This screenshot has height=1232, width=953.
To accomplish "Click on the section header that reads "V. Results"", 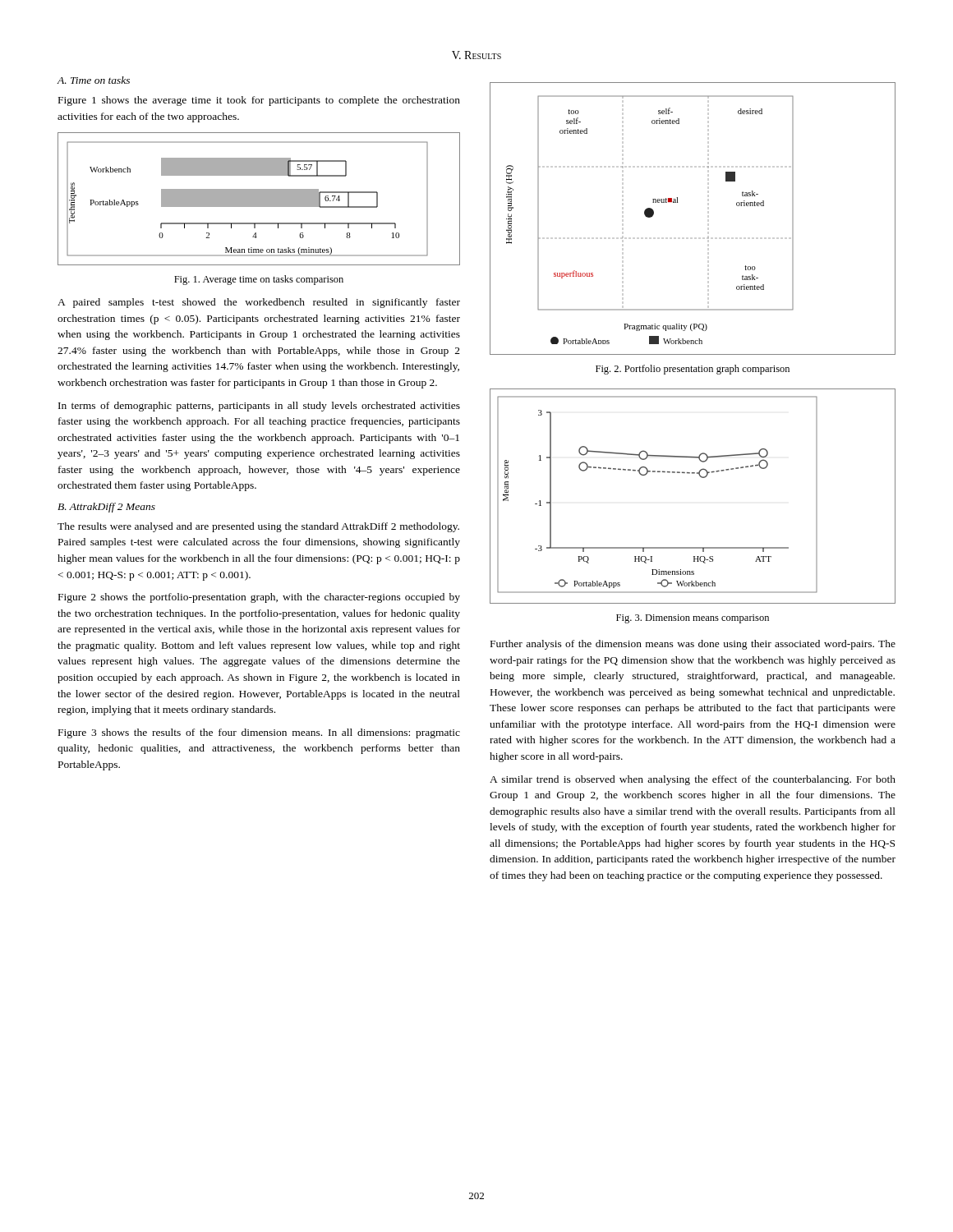I will [x=476, y=55].
